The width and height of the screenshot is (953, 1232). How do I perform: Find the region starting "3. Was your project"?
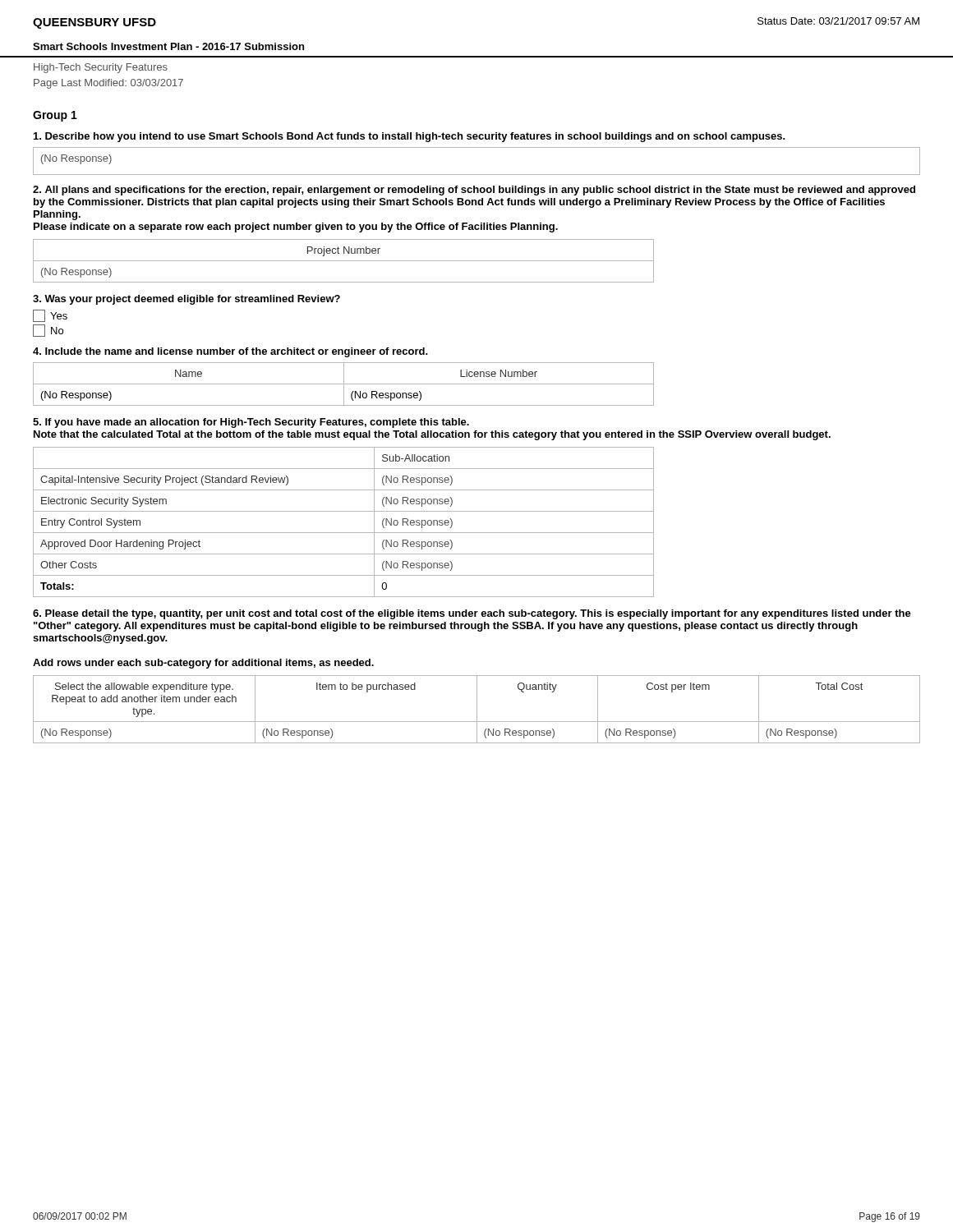tap(187, 299)
